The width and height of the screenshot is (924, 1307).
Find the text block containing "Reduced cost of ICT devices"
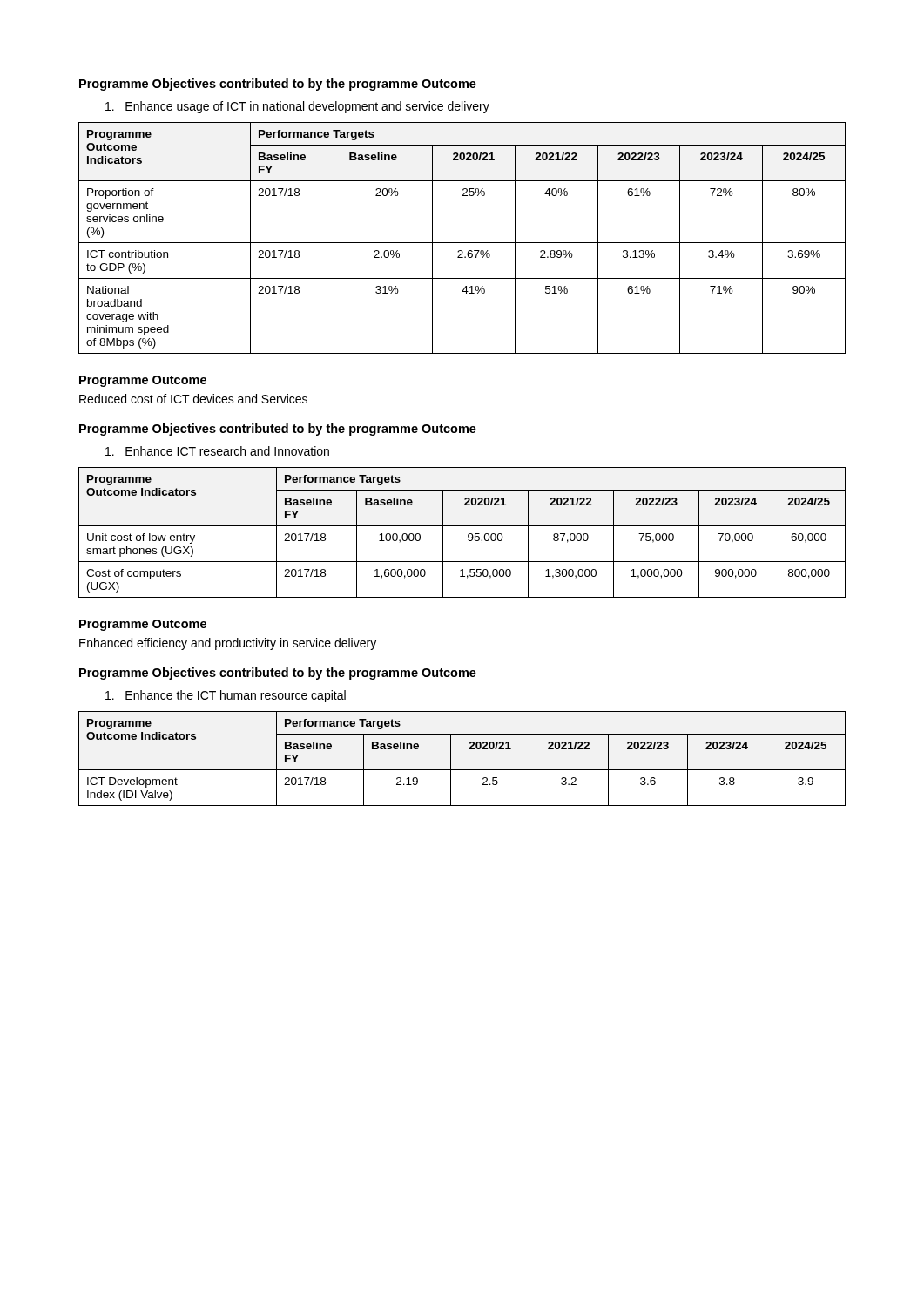pyautogui.click(x=193, y=399)
